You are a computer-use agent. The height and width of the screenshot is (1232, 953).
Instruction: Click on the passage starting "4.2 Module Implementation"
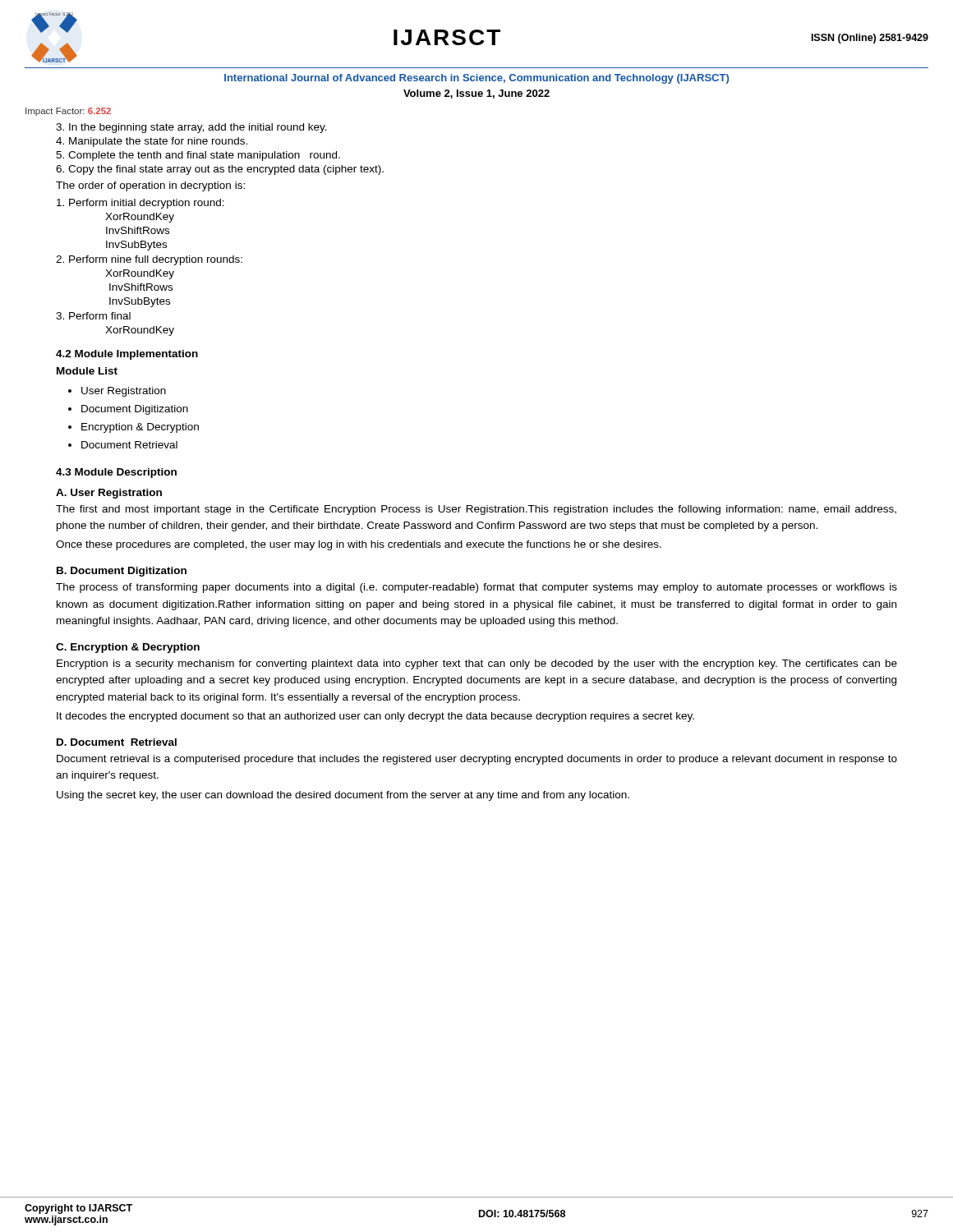[x=127, y=354]
